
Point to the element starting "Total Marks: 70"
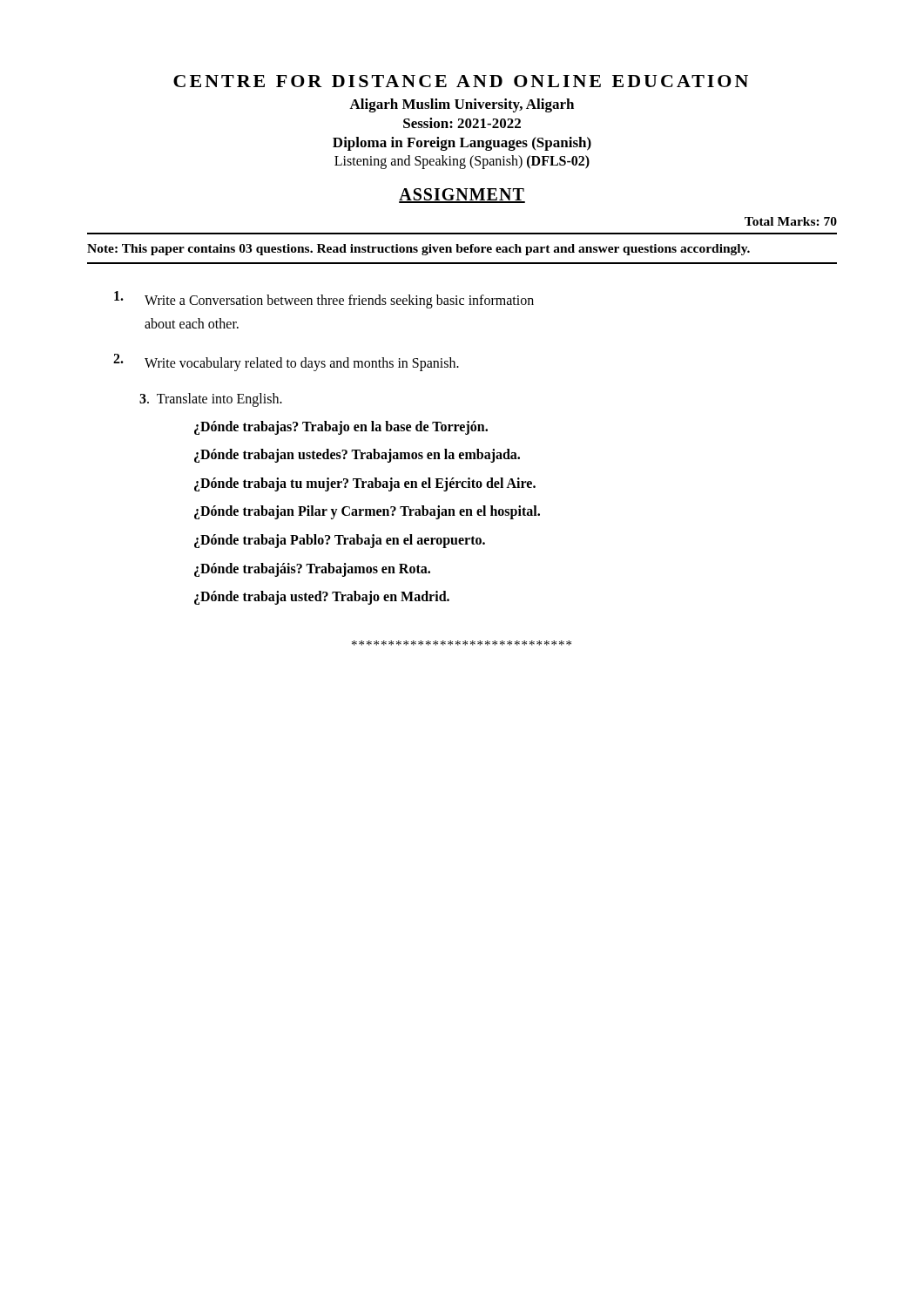tap(791, 221)
